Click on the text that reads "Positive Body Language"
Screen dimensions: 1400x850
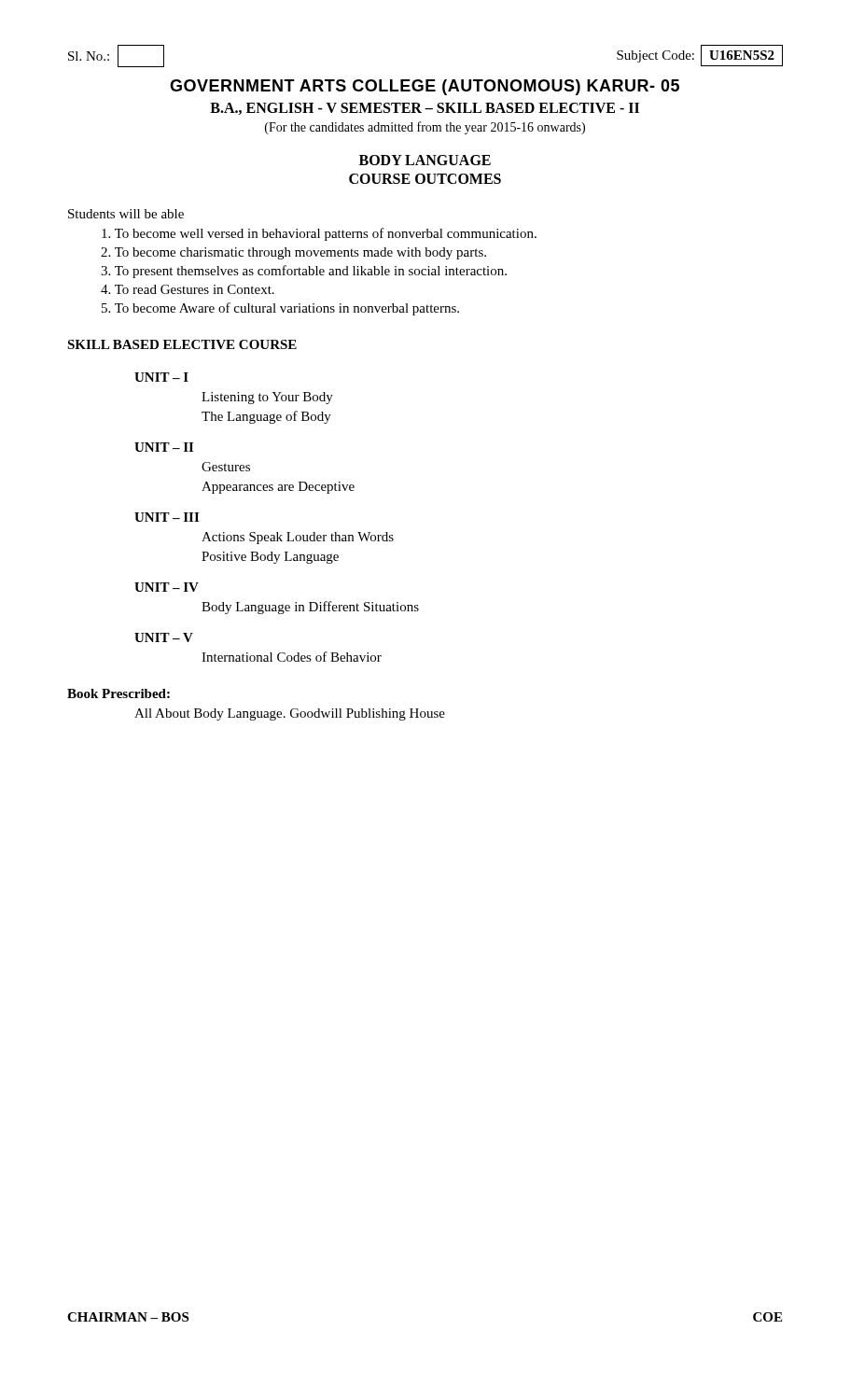(270, 556)
